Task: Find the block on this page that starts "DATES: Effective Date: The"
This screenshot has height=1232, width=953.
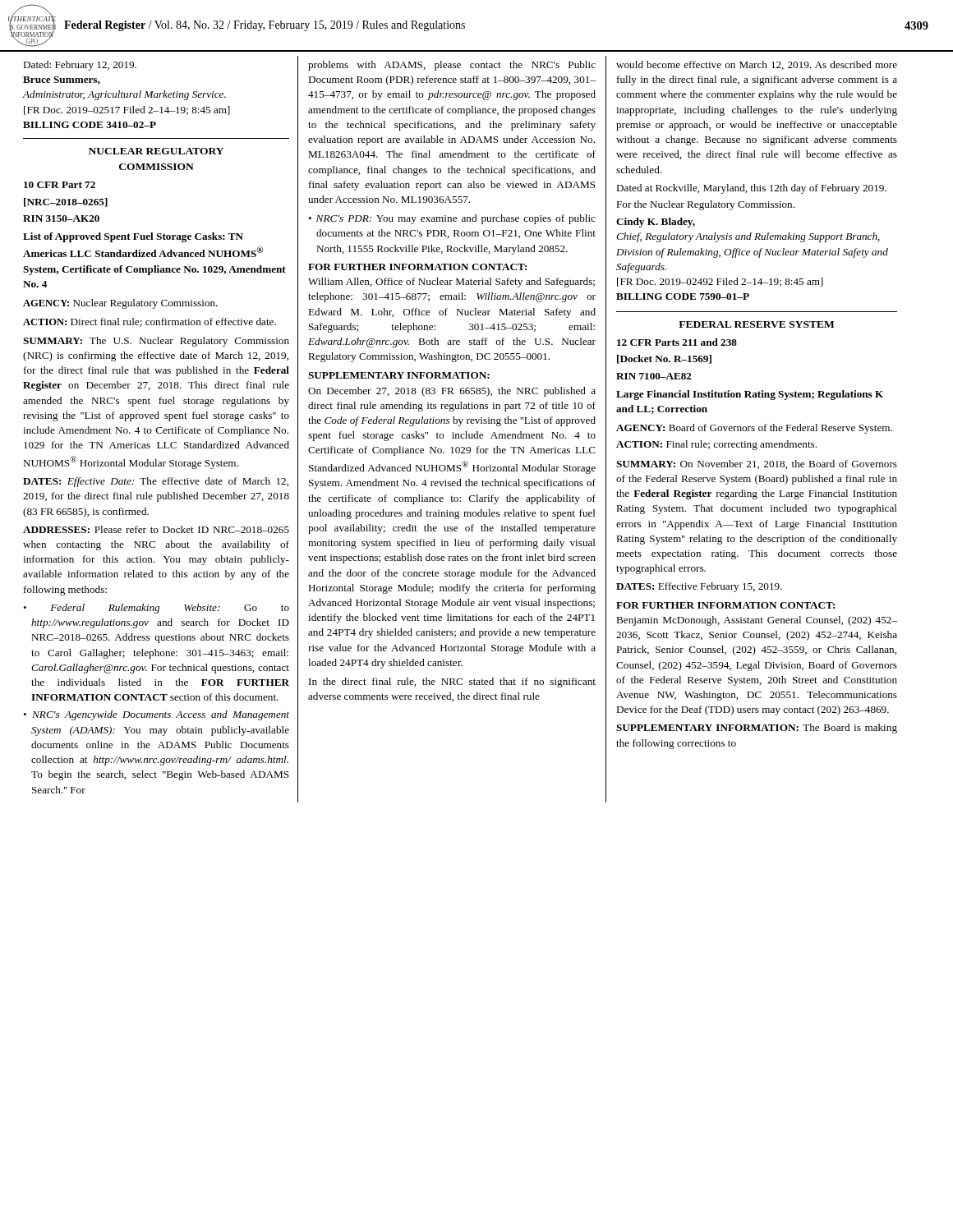Action: [x=156, y=496]
